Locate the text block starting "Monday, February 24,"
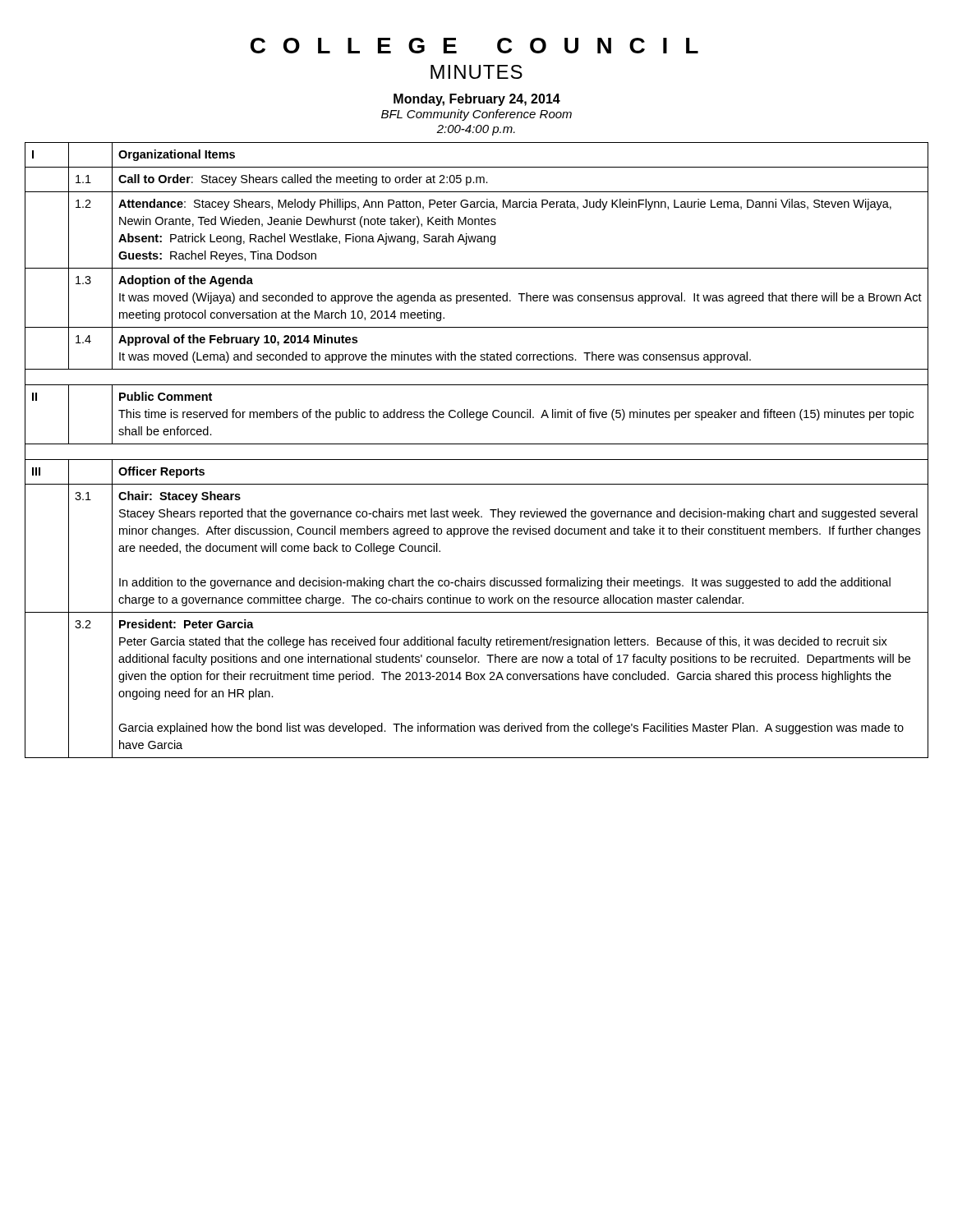Viewport: 953px width, 1232px height. click(x=476, y=114)
